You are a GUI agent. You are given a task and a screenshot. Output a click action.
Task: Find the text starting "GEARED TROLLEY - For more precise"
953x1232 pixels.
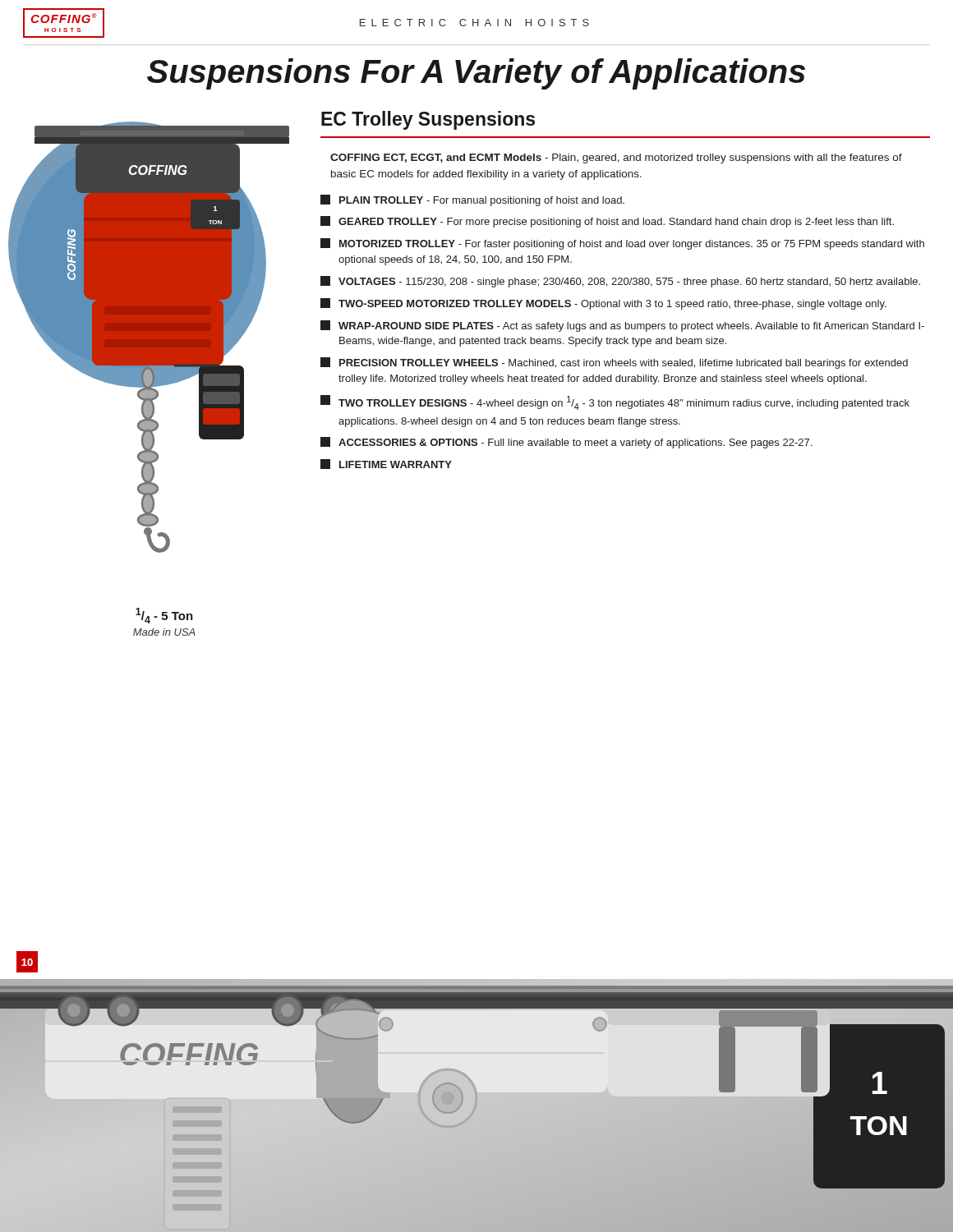[625, 222]
